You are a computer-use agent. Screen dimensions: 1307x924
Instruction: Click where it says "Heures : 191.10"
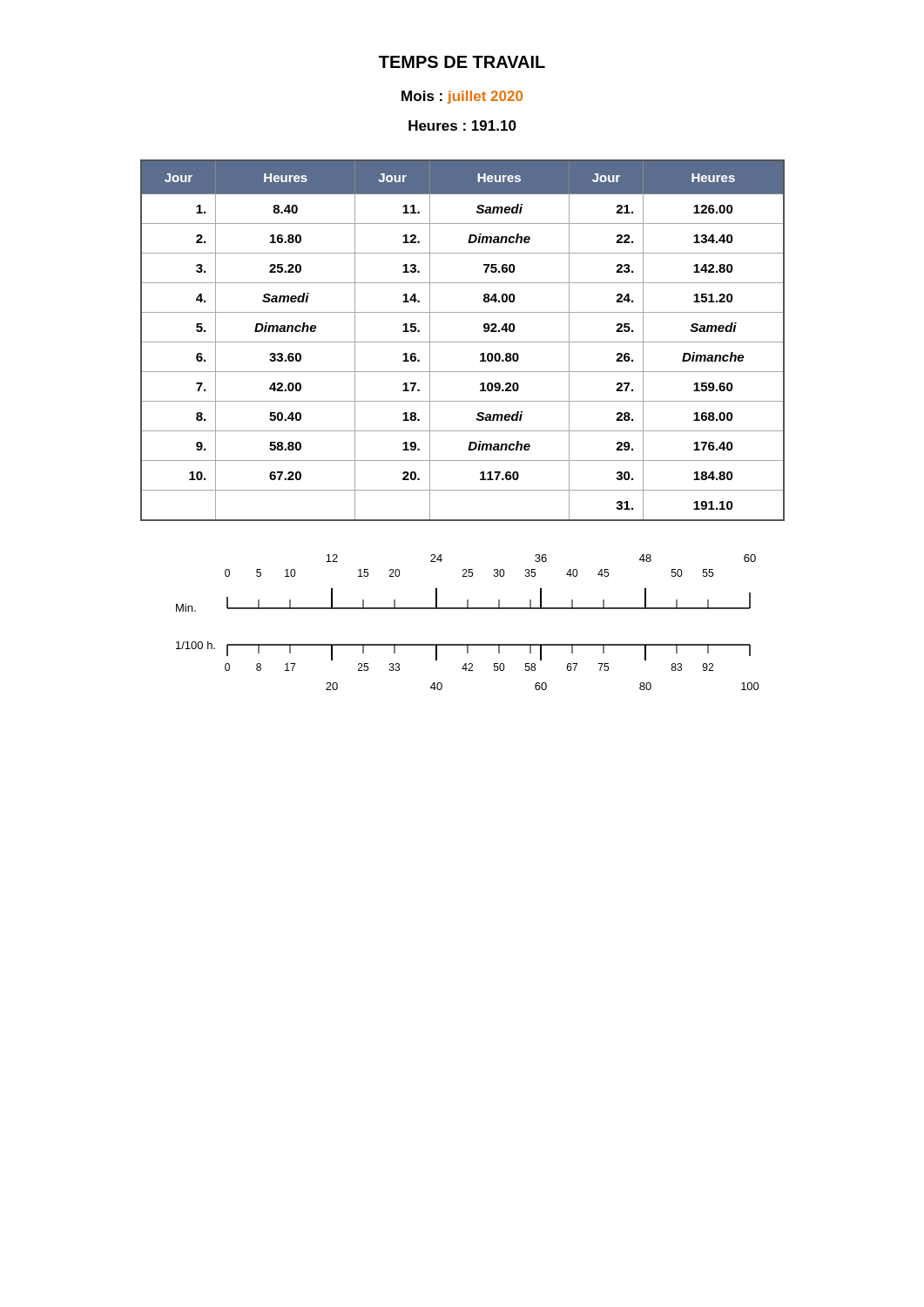pos(462,126)
